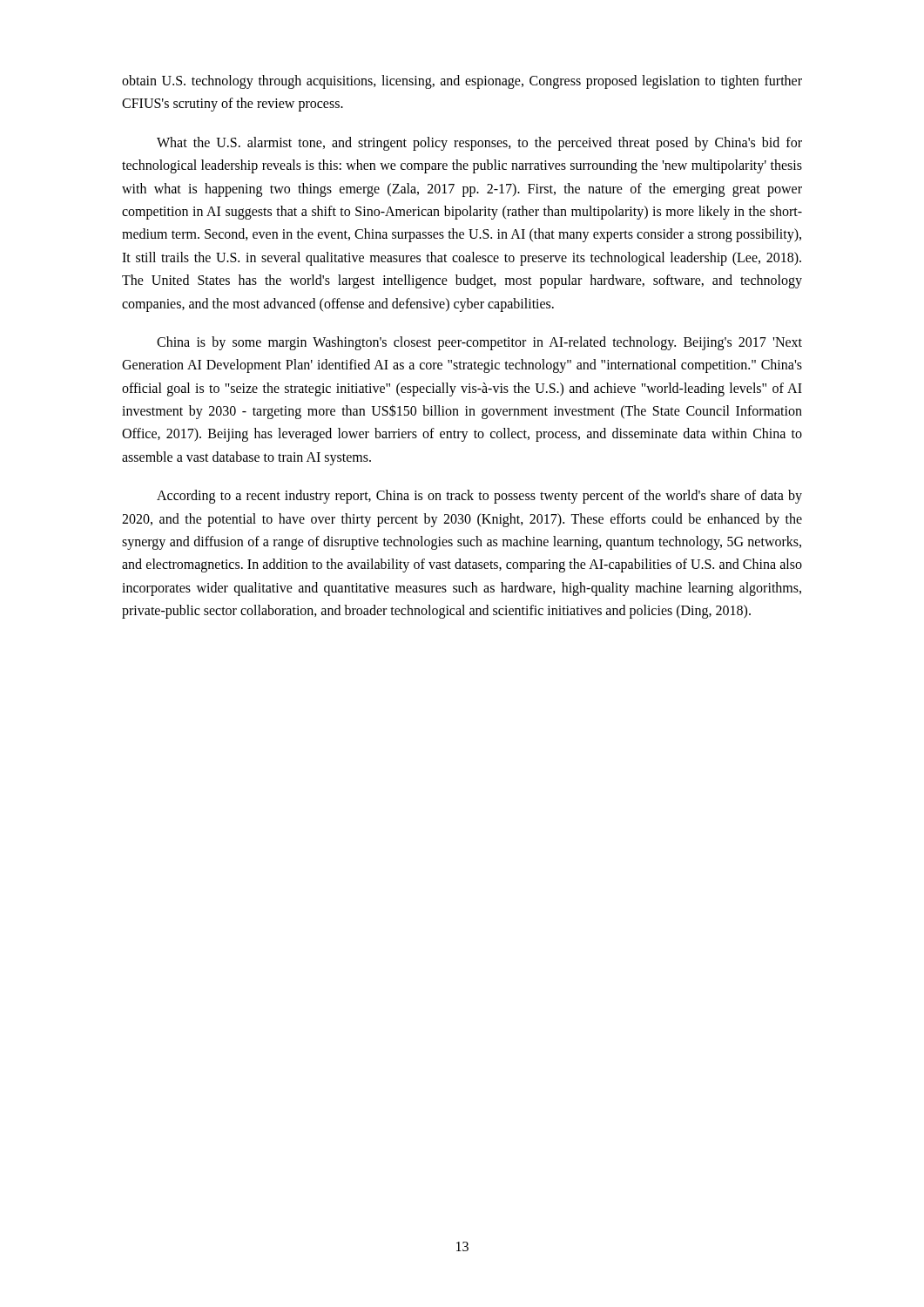The width and height of the screenshot is (924, 1307).
Task: Navigate to the region starting "According to a recent industry report, China is"
Action: coord(462,553)
